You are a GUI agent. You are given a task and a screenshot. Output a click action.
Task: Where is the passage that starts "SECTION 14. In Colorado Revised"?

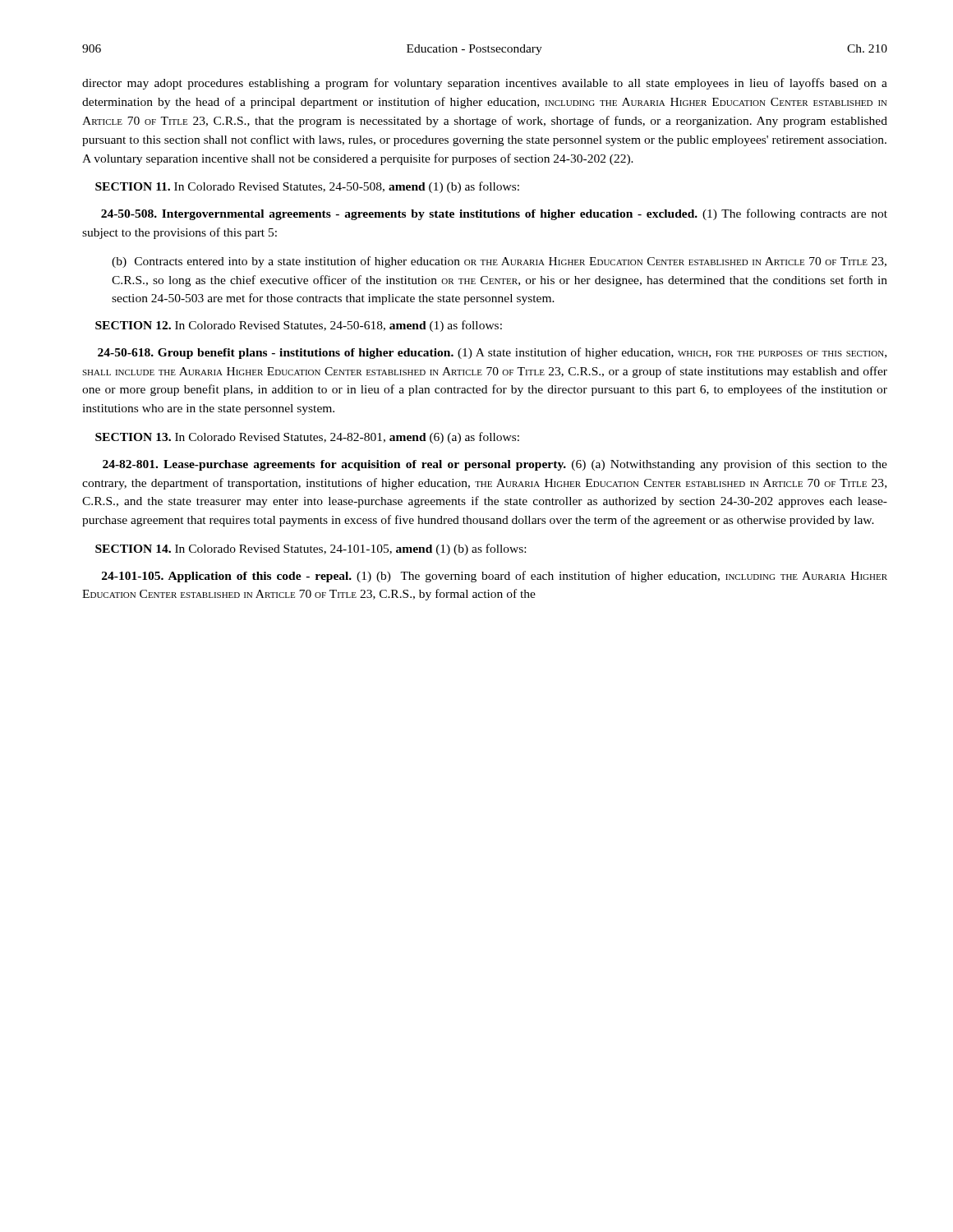click(x=305, y=548)
